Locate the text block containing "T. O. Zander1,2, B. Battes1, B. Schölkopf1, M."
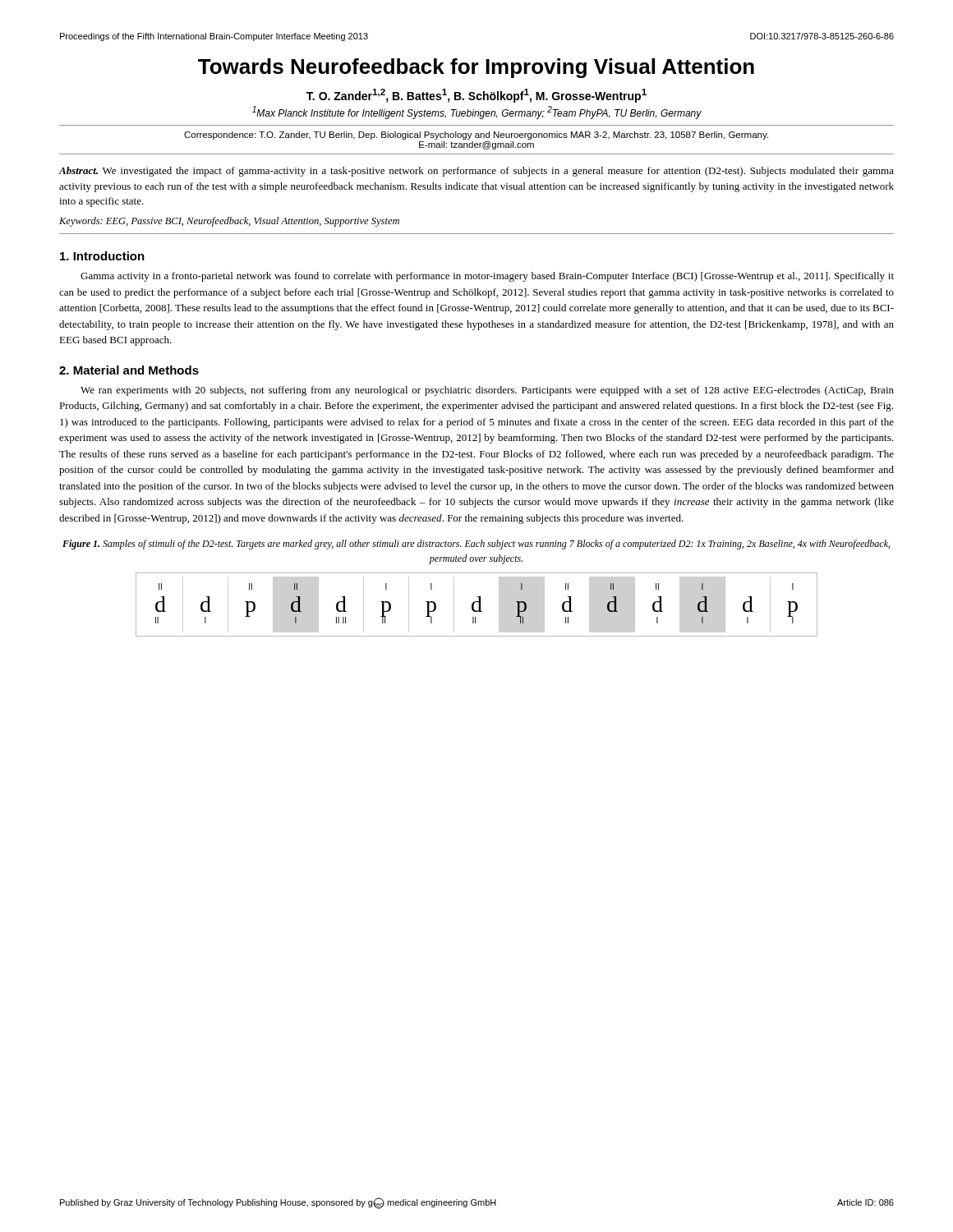Screen dimensions: 1232x953 point(476,94)
